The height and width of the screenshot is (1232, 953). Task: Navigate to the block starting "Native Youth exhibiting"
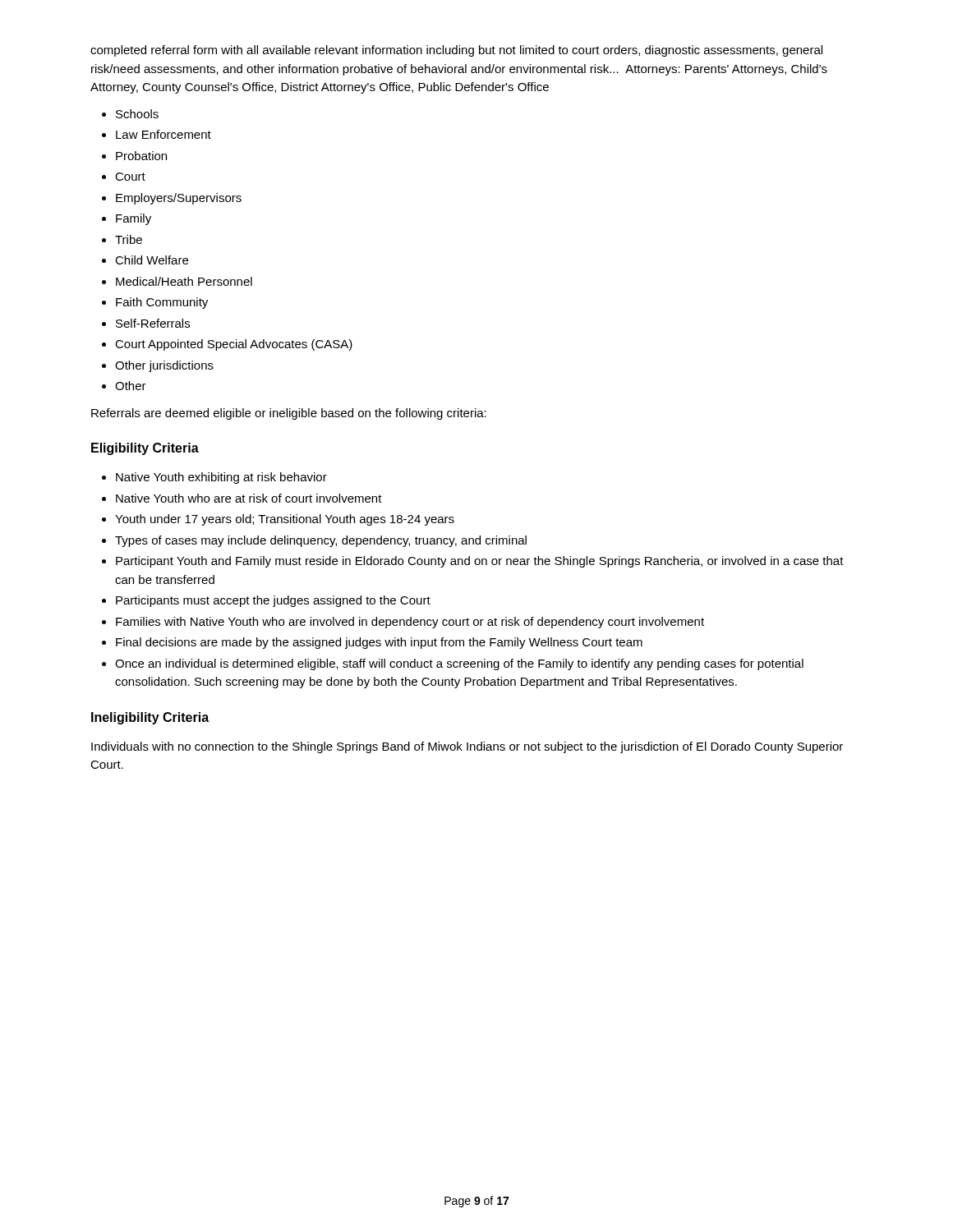(221, 478)
